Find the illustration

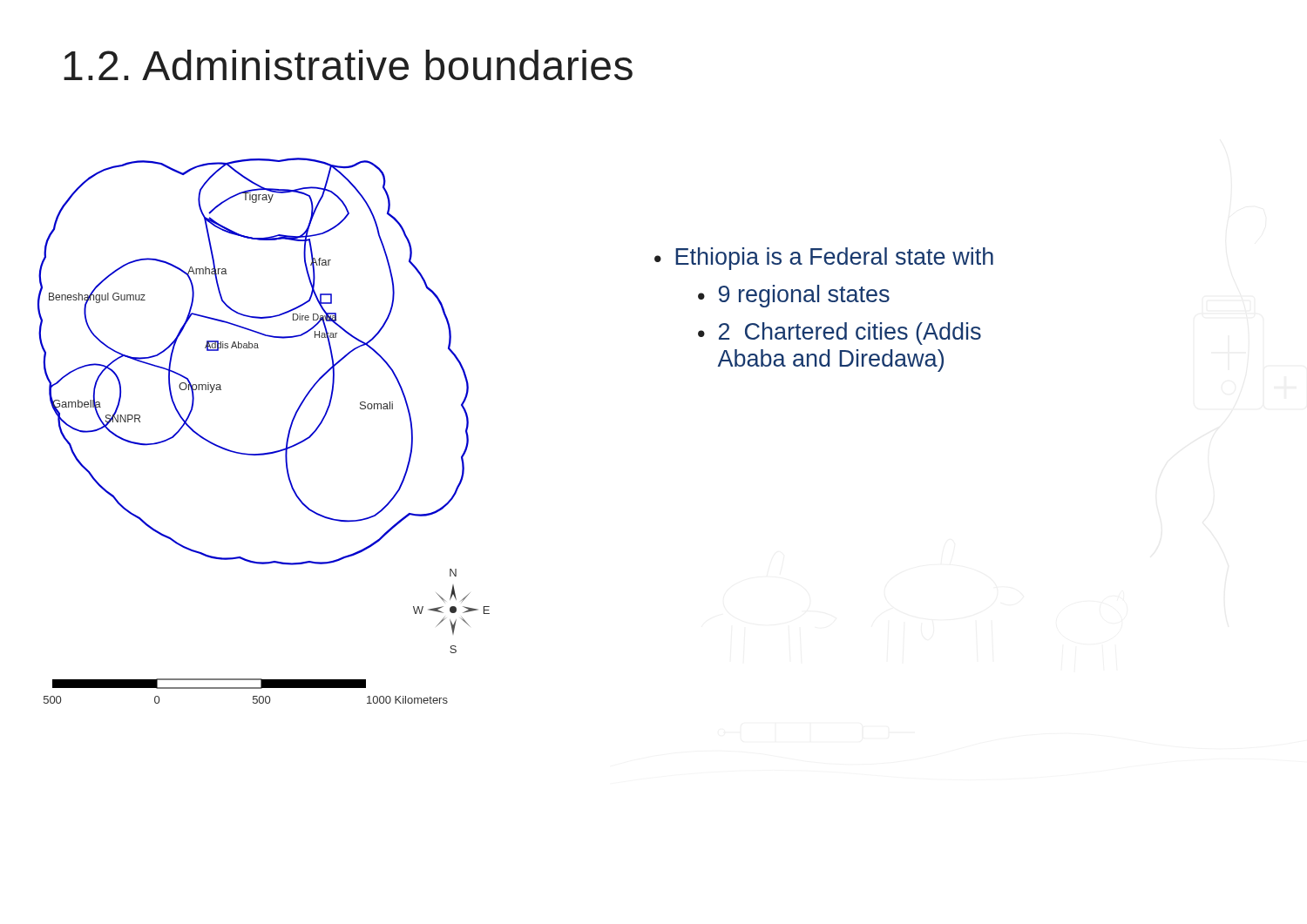958,462
